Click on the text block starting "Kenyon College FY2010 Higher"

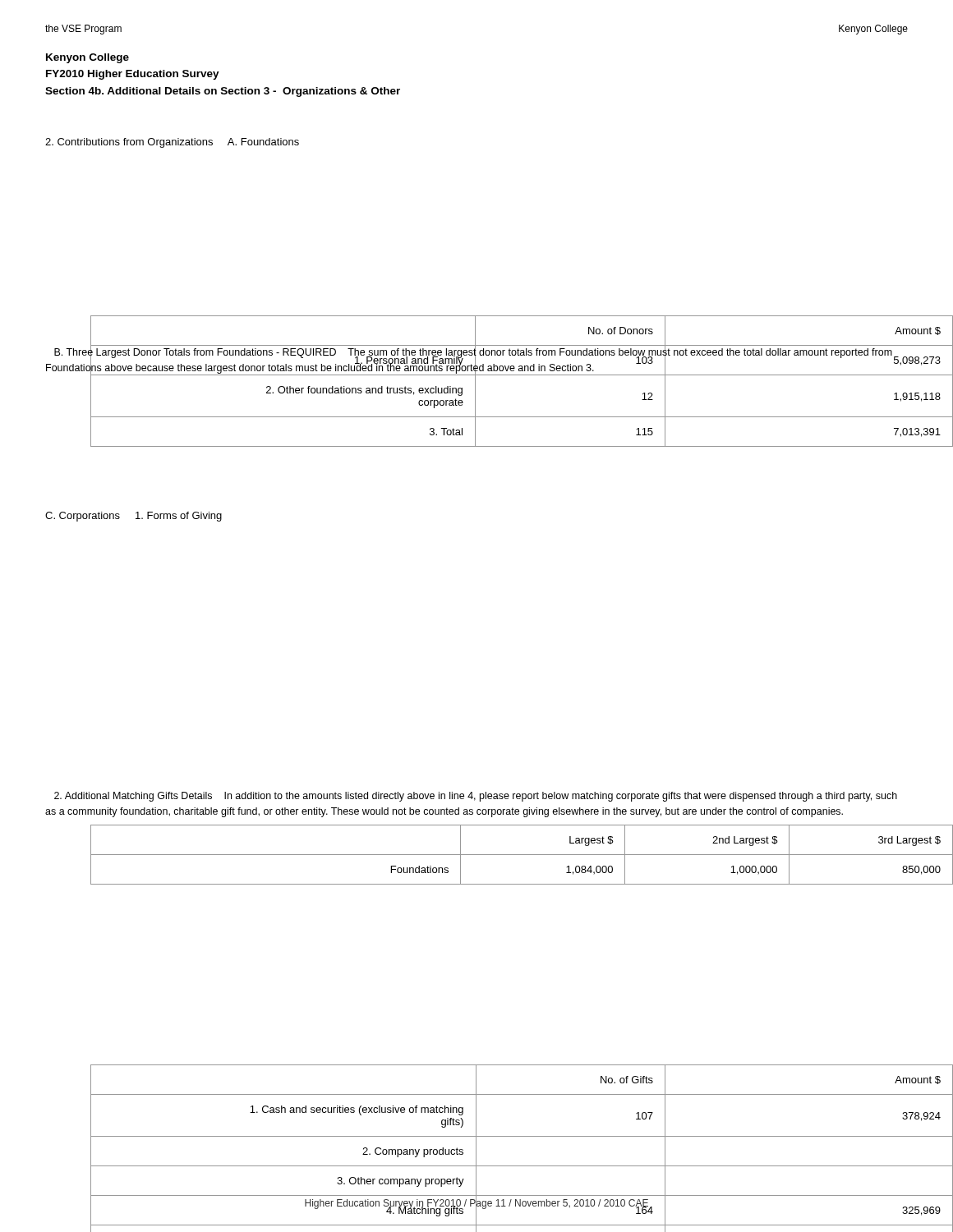click(x=223, y=74)
